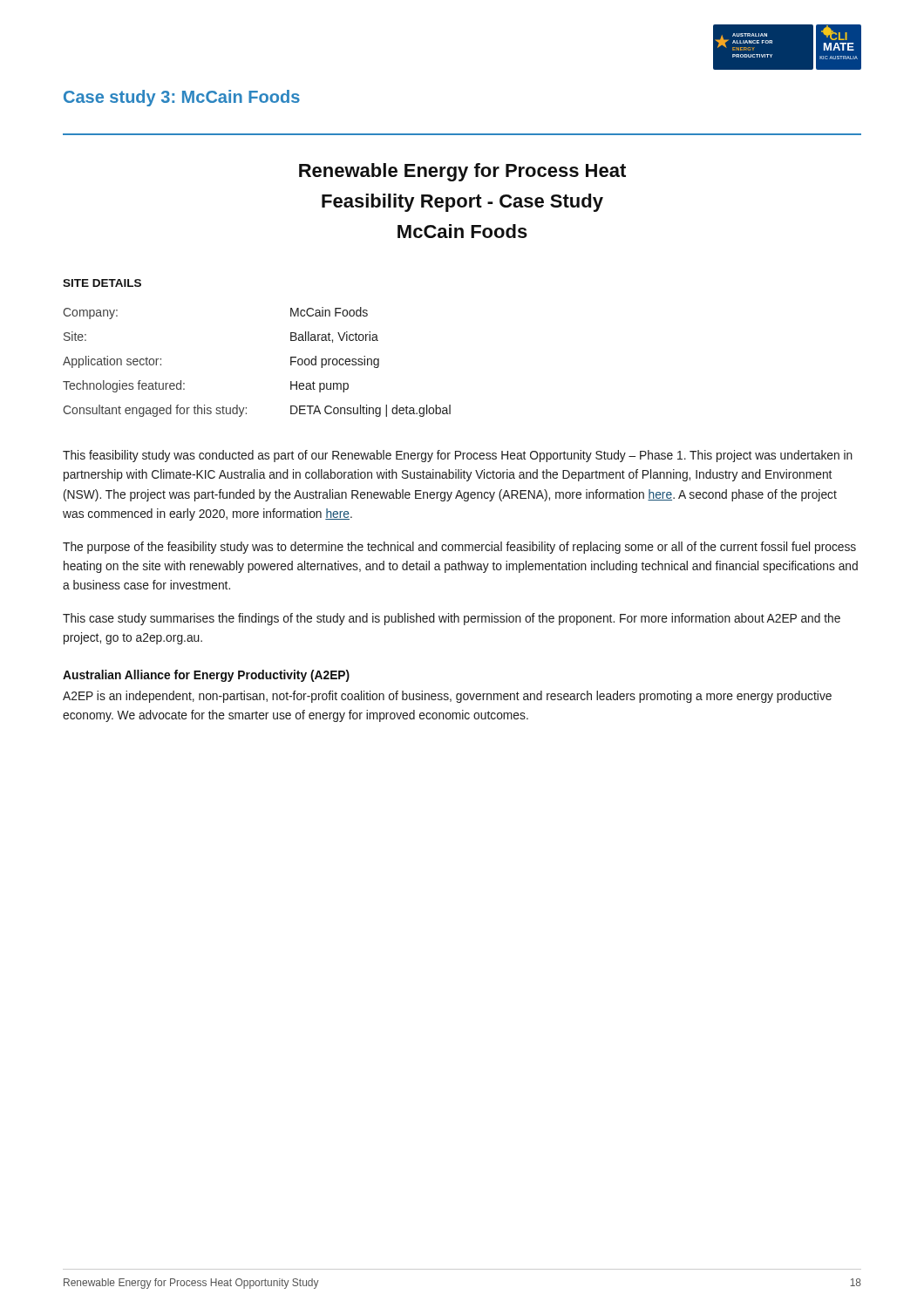Find the text containing "SITE DETAILS"
The height and width of the screenshot is (1308, 924).
pyautogui.click(x=102, y=283)
